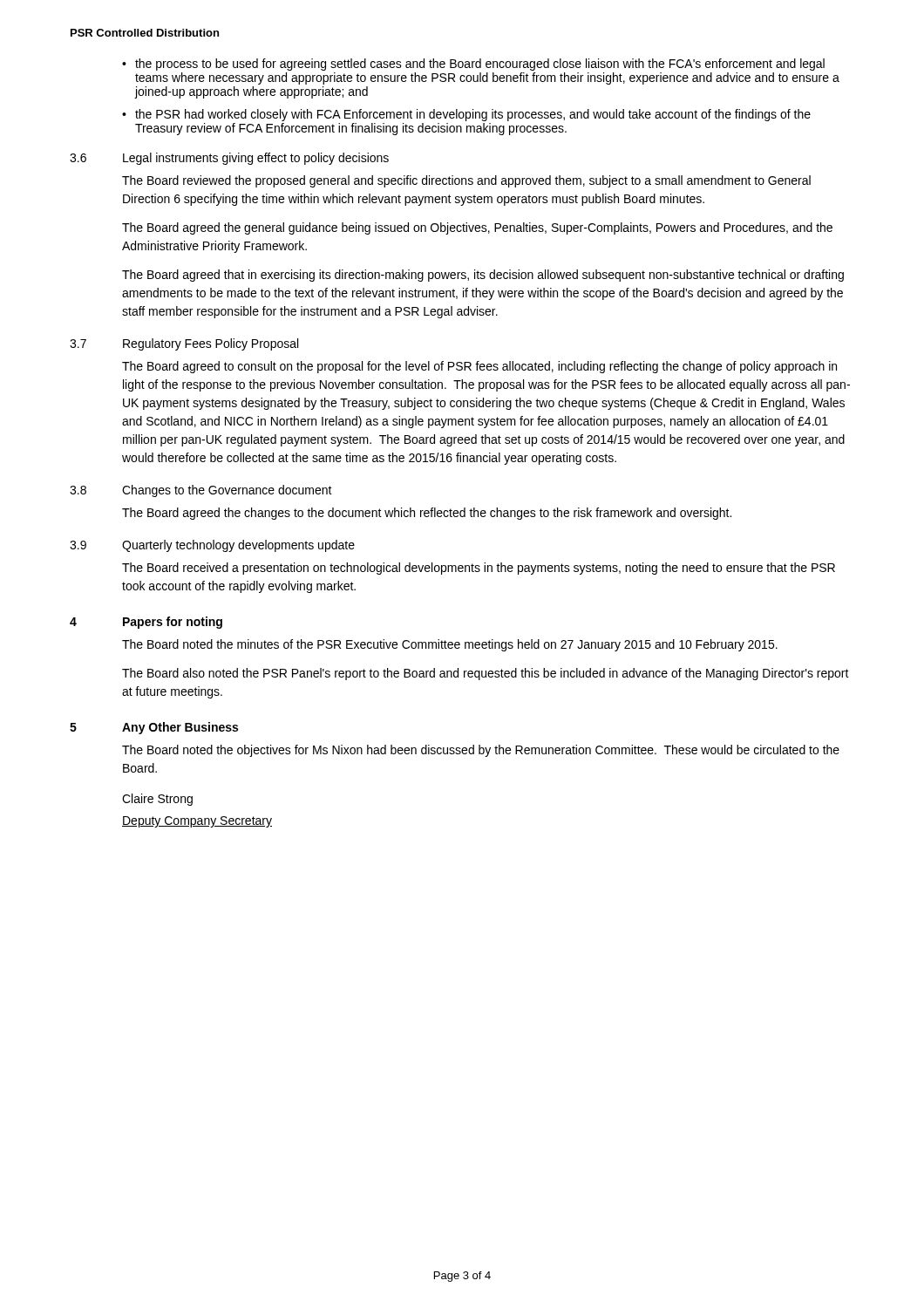The height and width of the screenshot is (1308, 924).
Task: Select the text starting "The Board agreed that"
Action: 483,293
